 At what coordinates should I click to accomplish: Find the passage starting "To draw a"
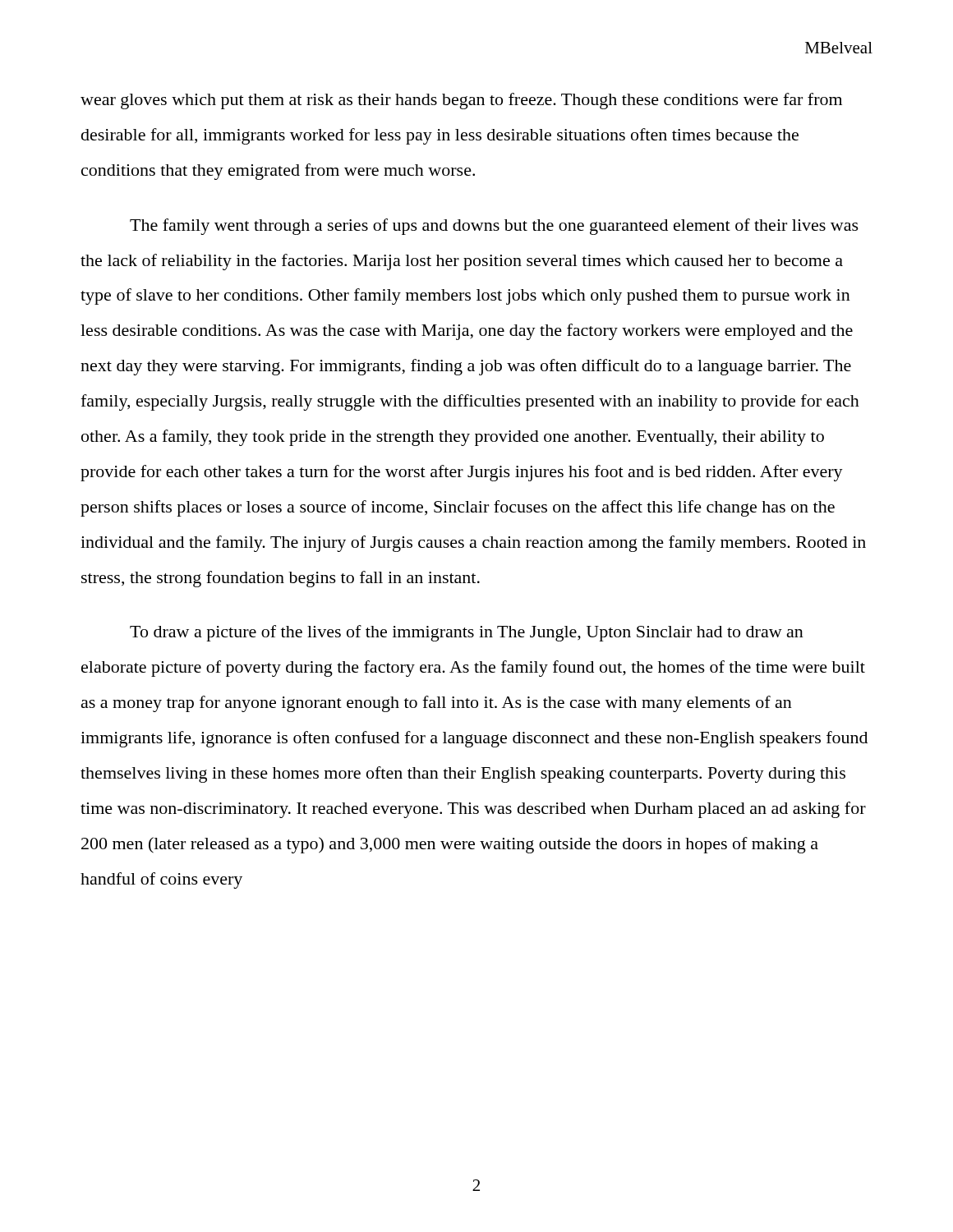point(474,755)
